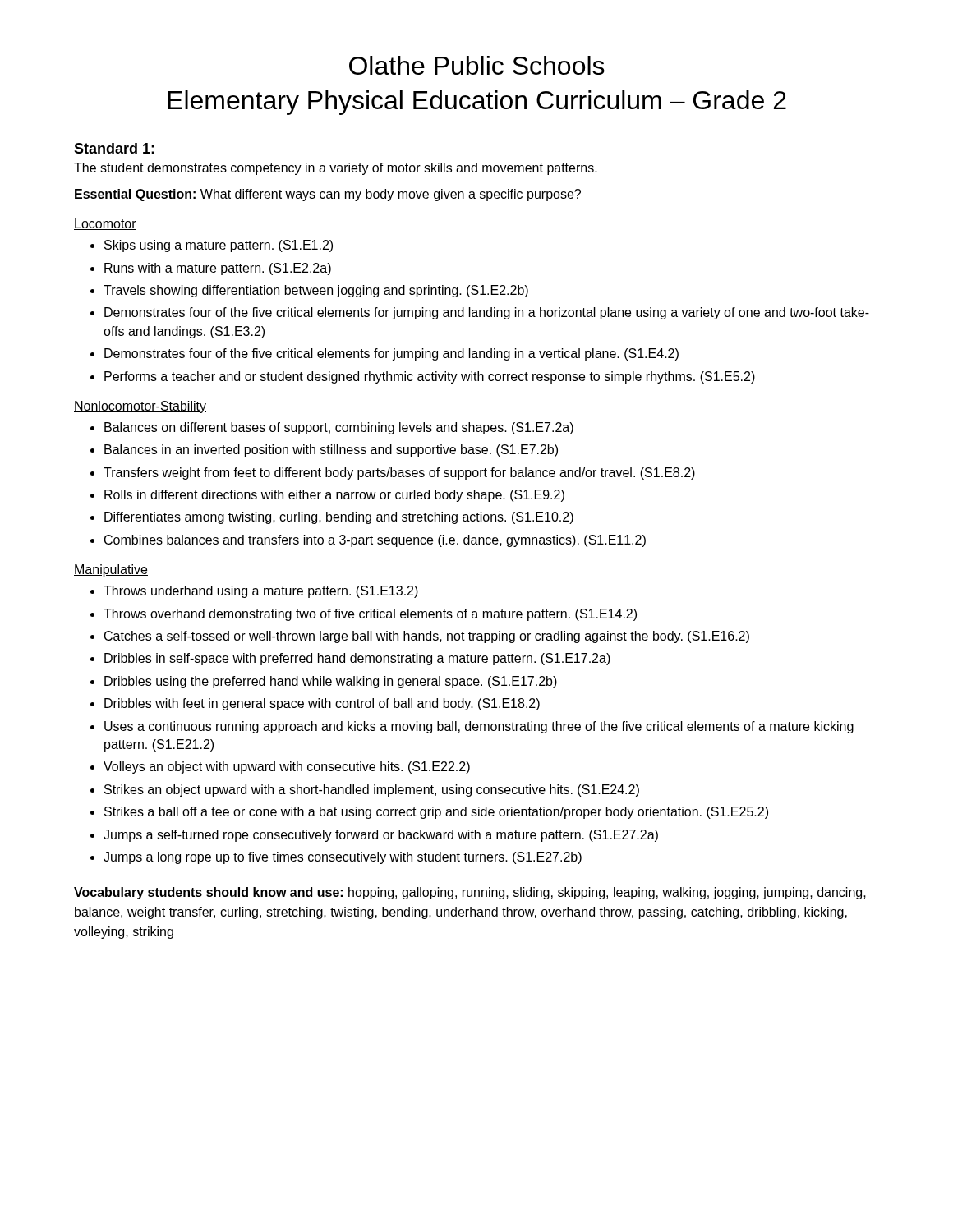Locate the block of text that opens with "Transfers weight from feet to different body parts/bases"
Viewport: 953px width, 1232px height.
[399, 472]
